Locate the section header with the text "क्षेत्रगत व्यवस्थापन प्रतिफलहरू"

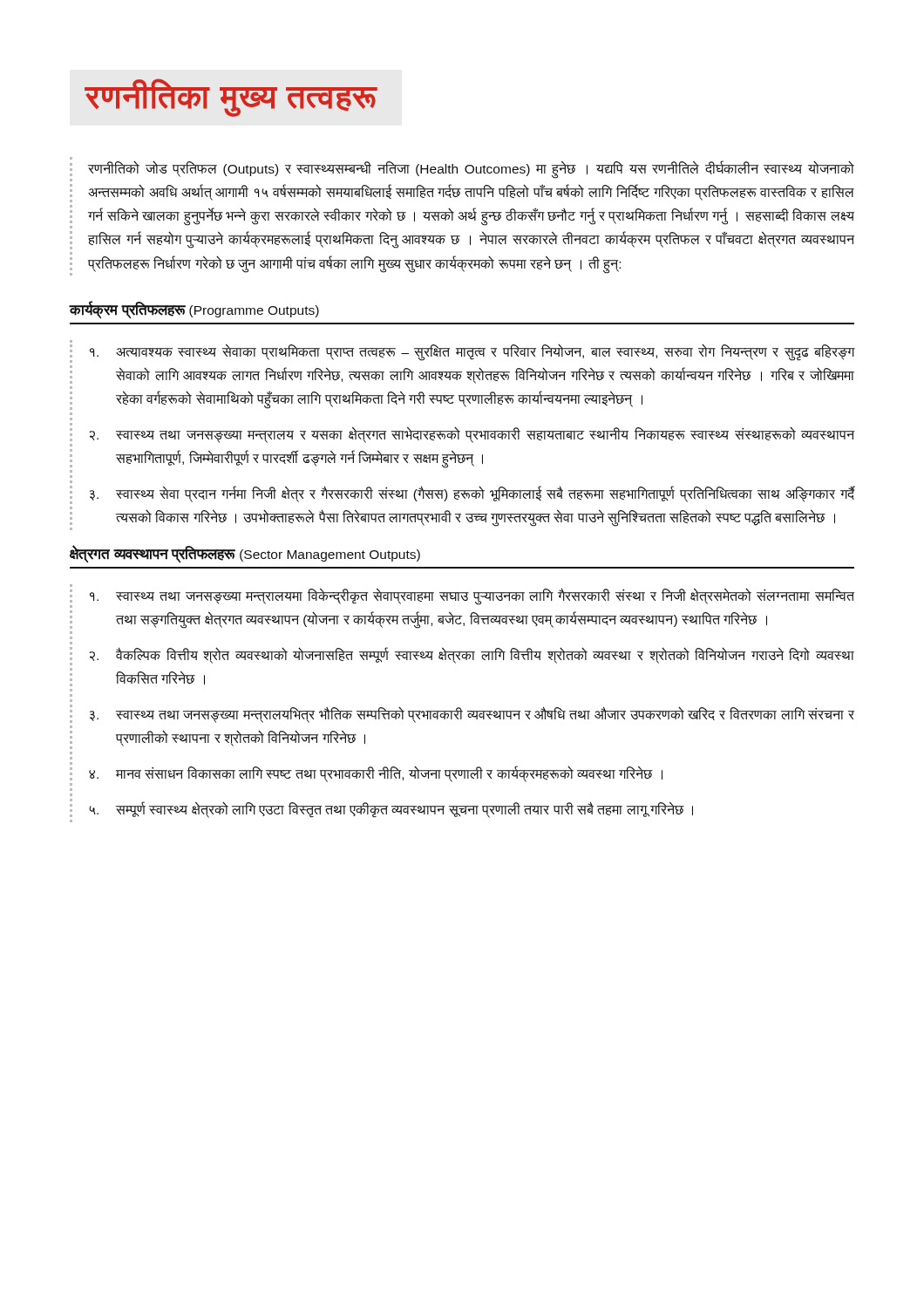245,554
